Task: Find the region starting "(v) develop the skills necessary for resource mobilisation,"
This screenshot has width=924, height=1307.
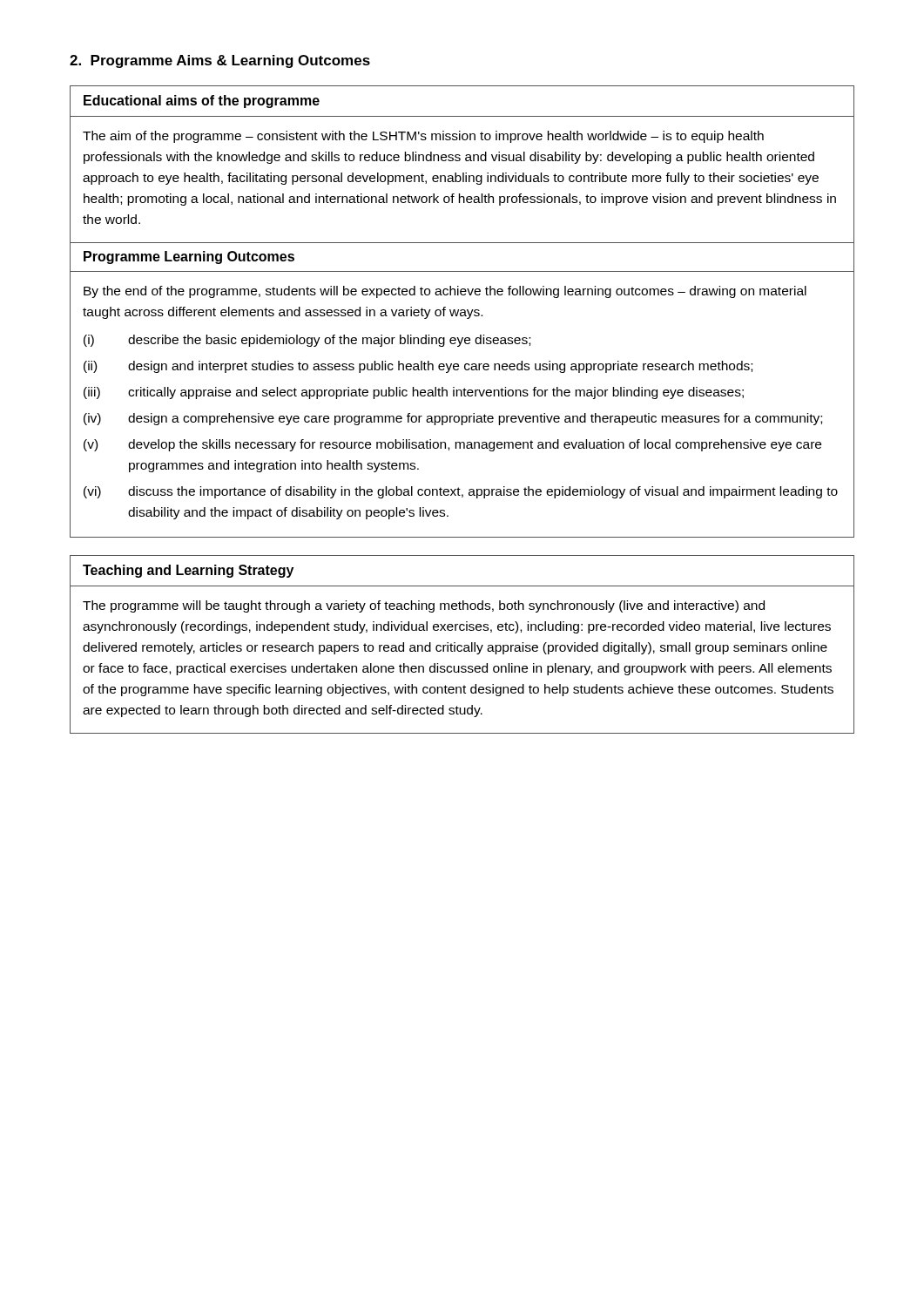Action: 462,455
